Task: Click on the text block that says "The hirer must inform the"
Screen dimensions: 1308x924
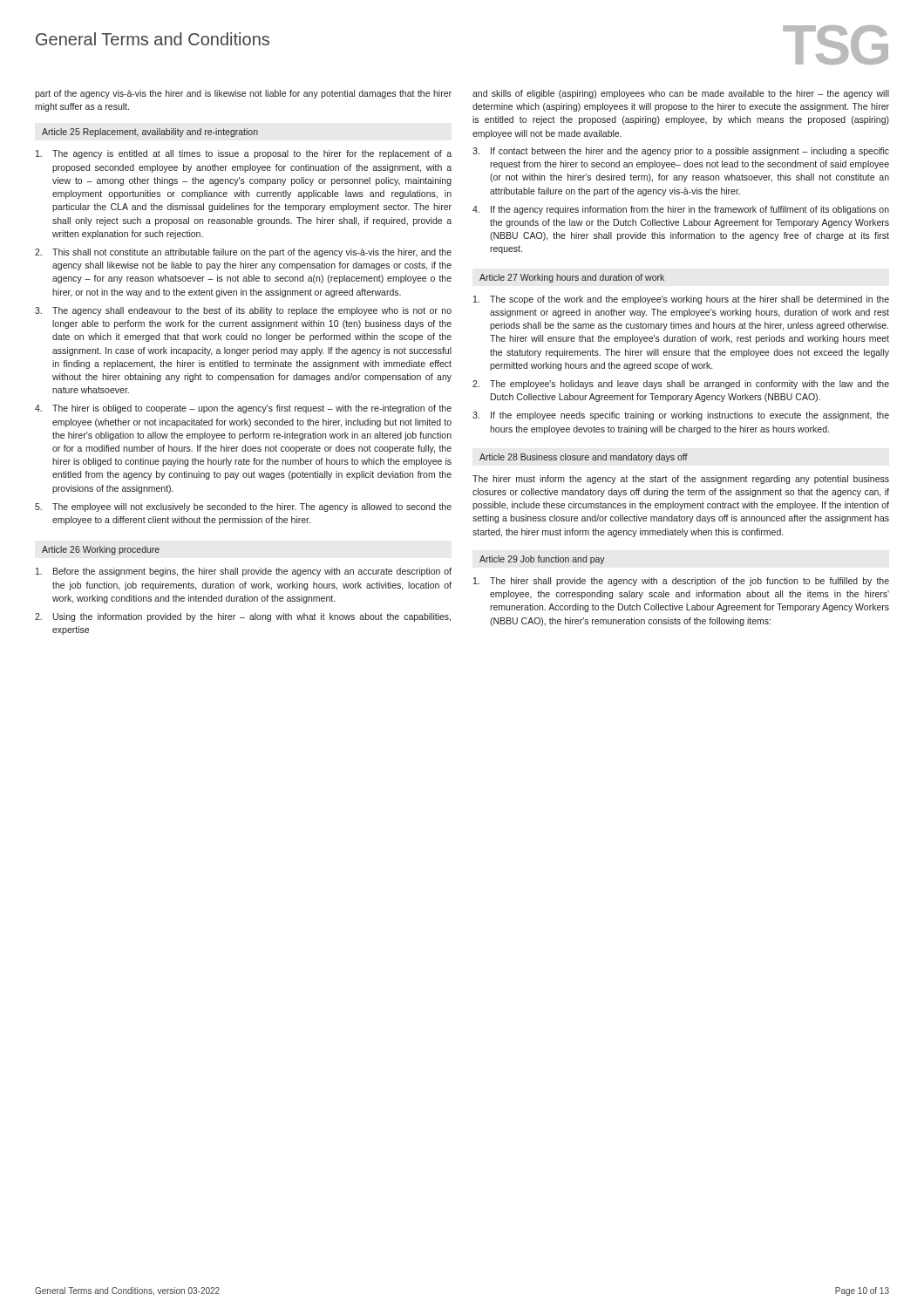Action: pos(681,505)
